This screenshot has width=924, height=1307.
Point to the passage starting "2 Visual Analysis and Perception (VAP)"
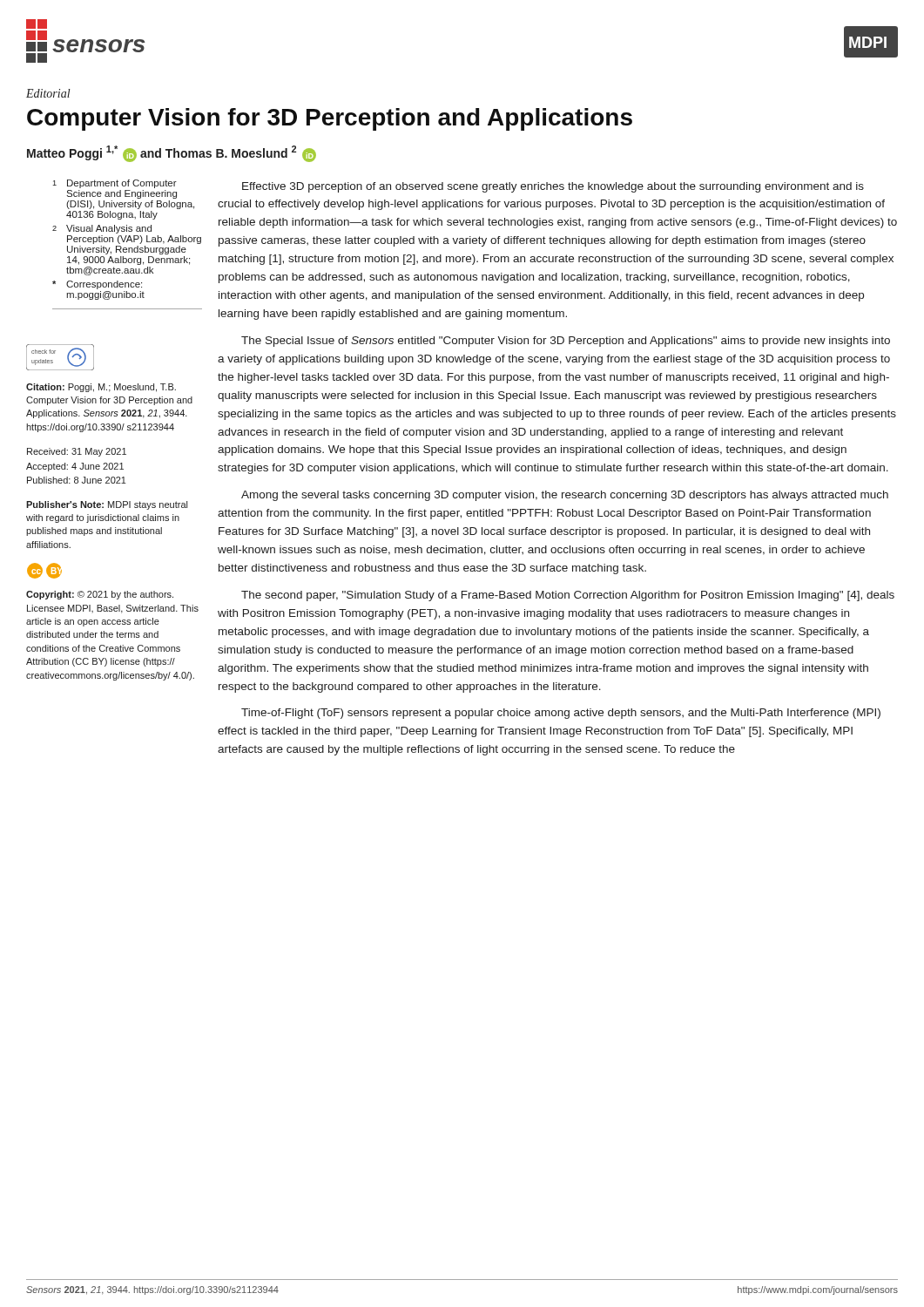click(x=127, y=249)
